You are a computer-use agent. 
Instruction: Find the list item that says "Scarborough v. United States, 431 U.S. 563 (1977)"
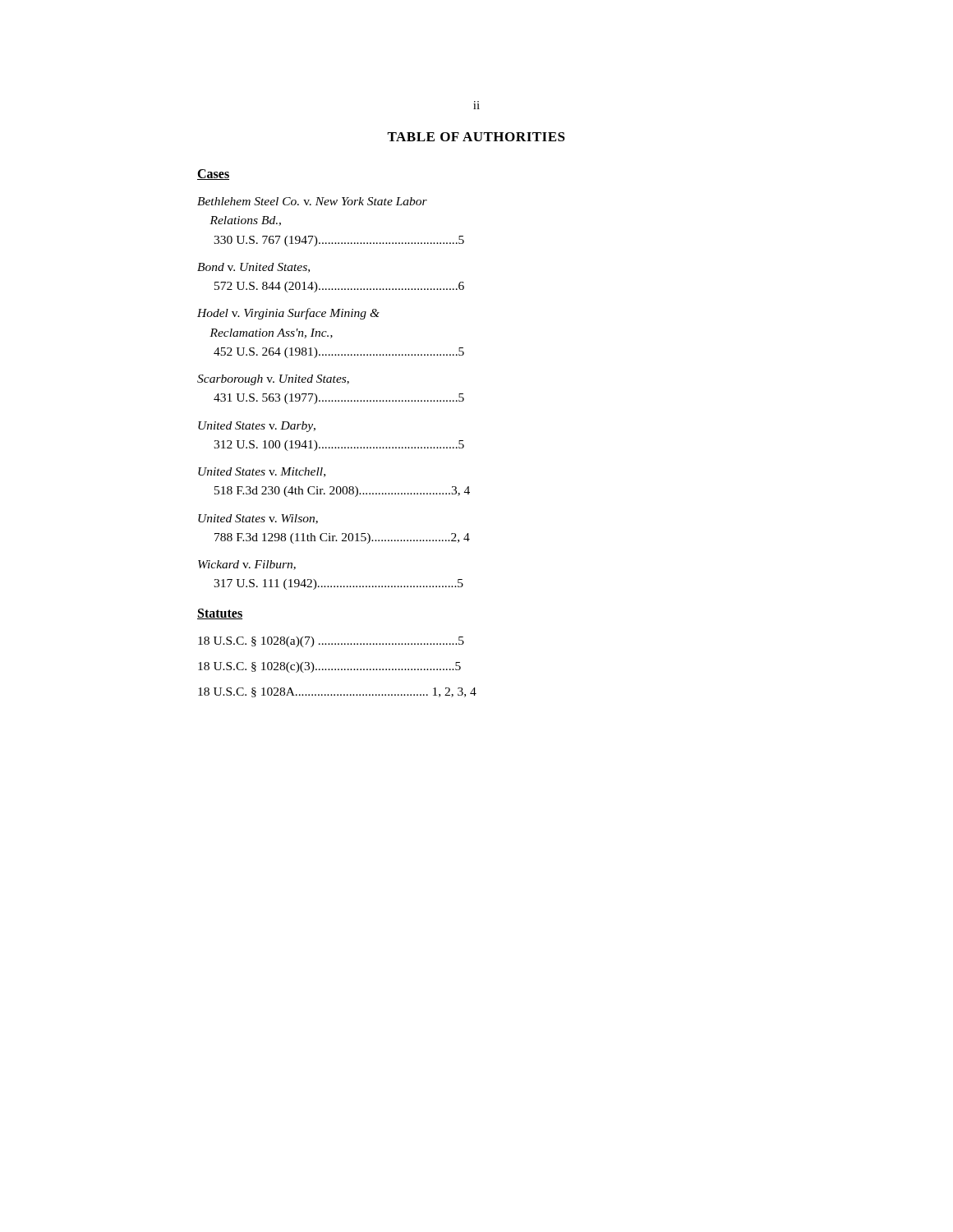tap(331, 388)
